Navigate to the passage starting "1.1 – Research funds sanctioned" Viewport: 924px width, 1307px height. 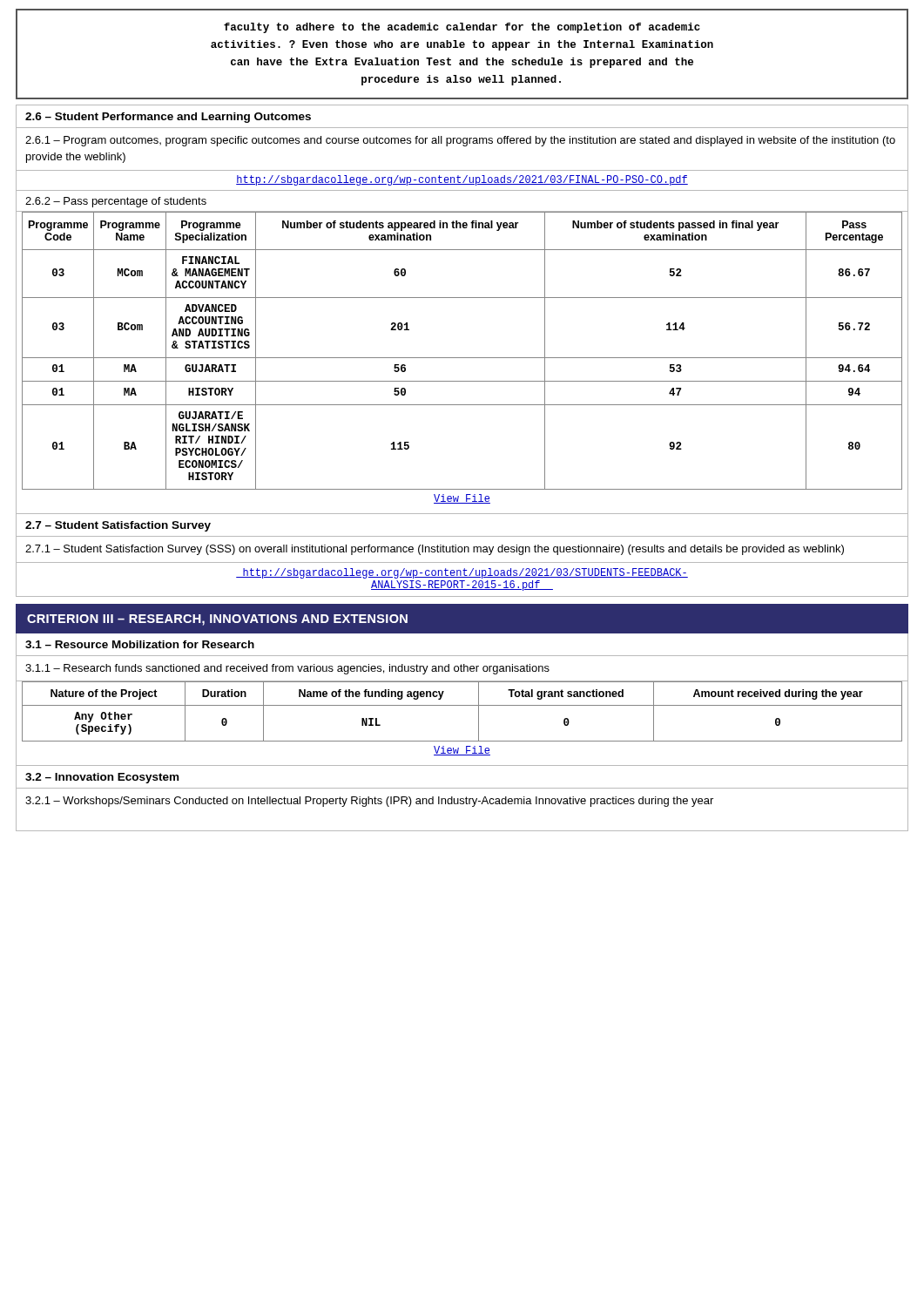287,667
